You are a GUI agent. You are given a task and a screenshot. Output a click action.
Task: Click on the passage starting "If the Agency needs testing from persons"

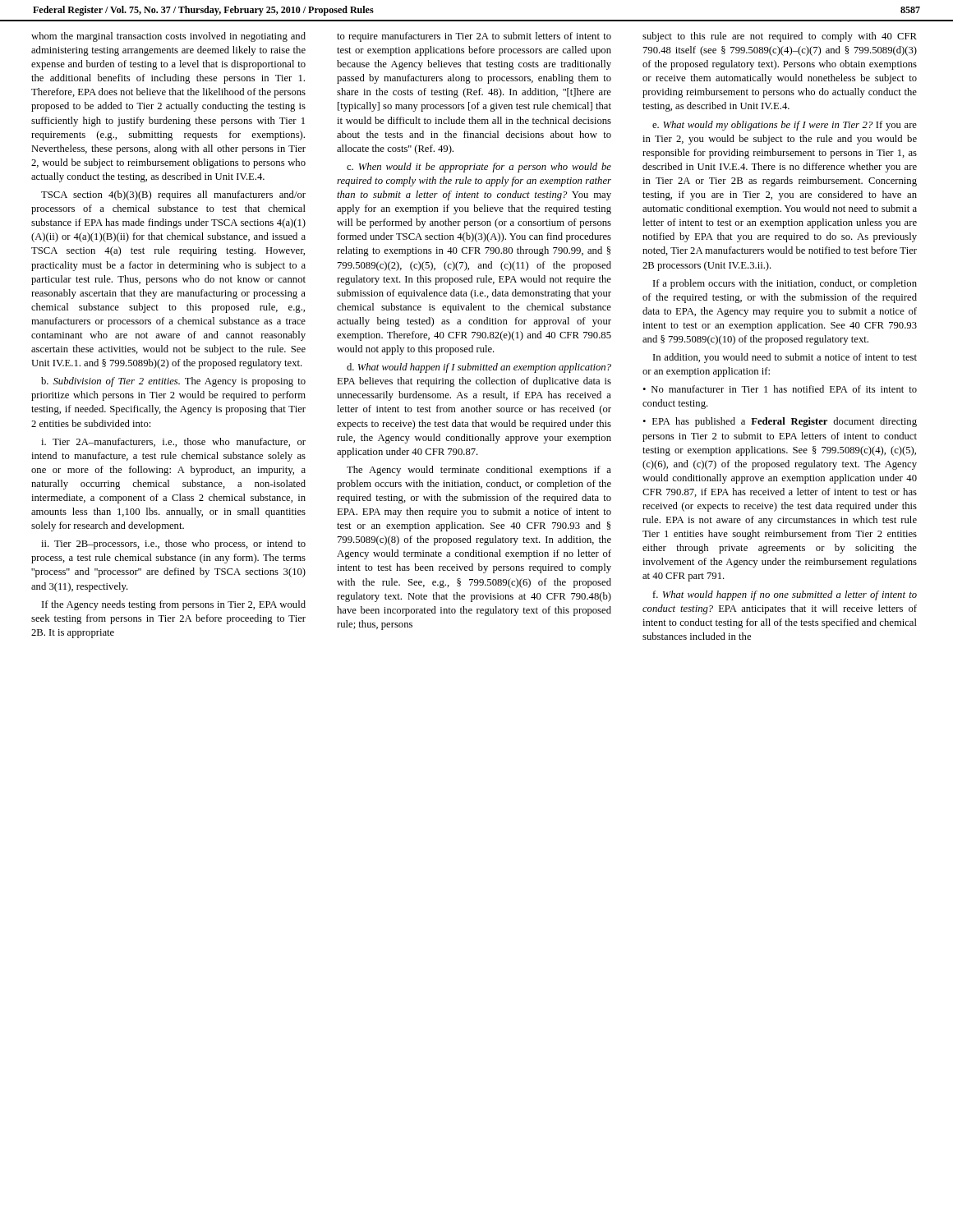coord(168,619)
